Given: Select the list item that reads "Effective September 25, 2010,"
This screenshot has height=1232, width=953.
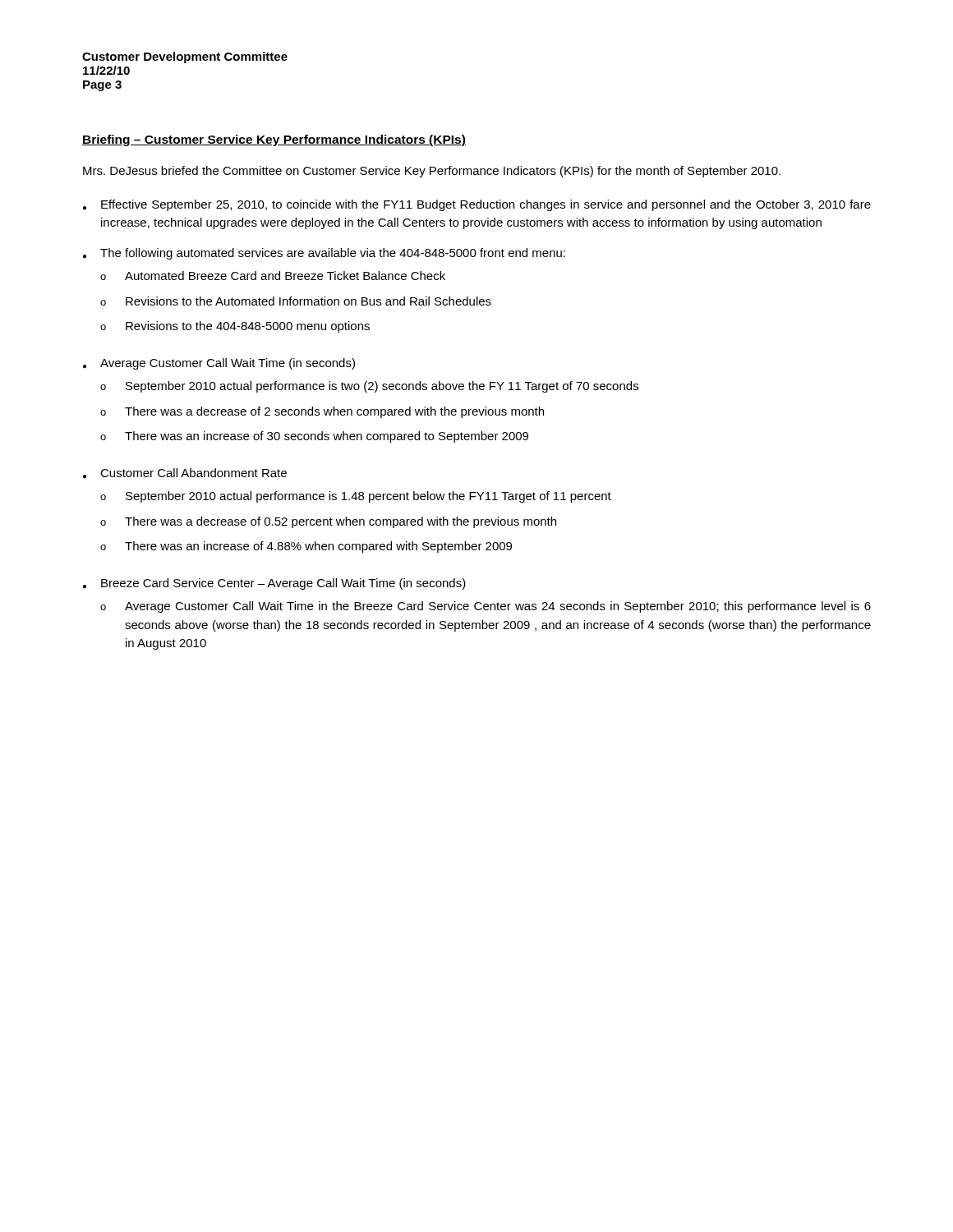Looking at the screenshot, I should pos(476,214).
